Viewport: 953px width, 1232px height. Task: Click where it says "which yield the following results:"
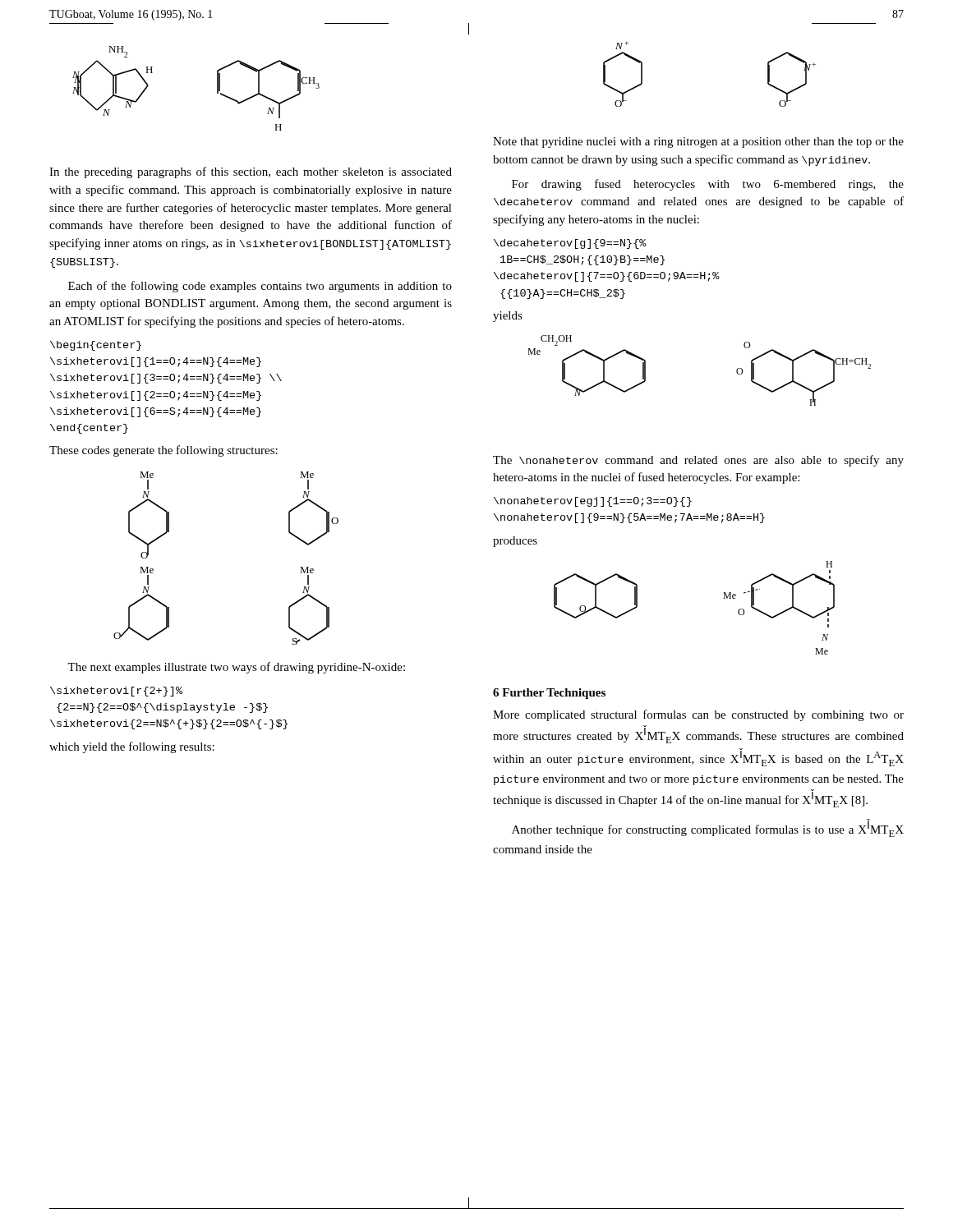click(x=132, y=747)
